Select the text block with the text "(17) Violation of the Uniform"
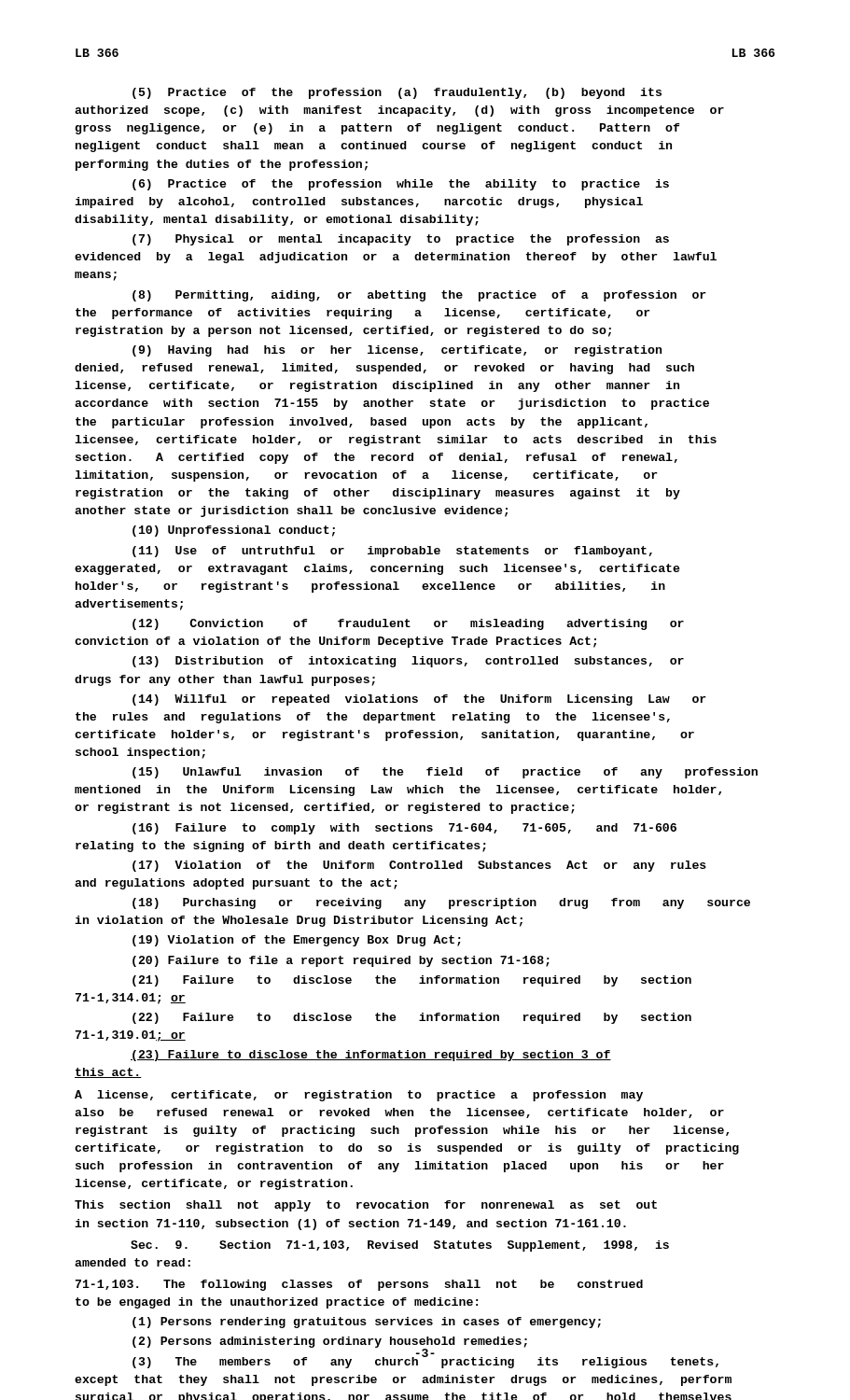The height and width of the screenshot is (1400, 850). (x=425, y=874)
